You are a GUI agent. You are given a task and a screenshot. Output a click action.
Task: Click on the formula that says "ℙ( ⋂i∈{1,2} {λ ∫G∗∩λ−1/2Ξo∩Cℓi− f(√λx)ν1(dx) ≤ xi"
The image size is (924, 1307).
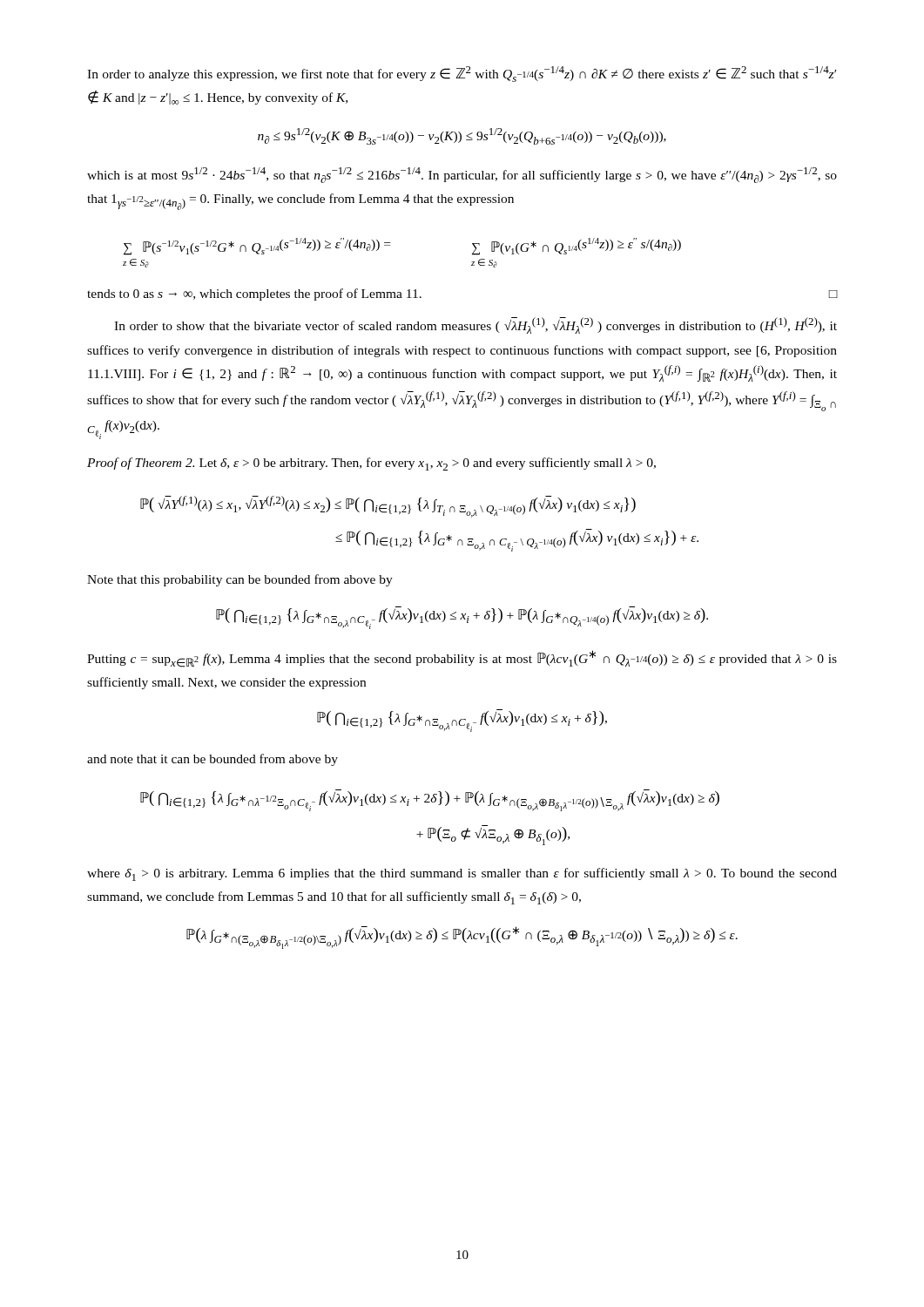[430, 800]
